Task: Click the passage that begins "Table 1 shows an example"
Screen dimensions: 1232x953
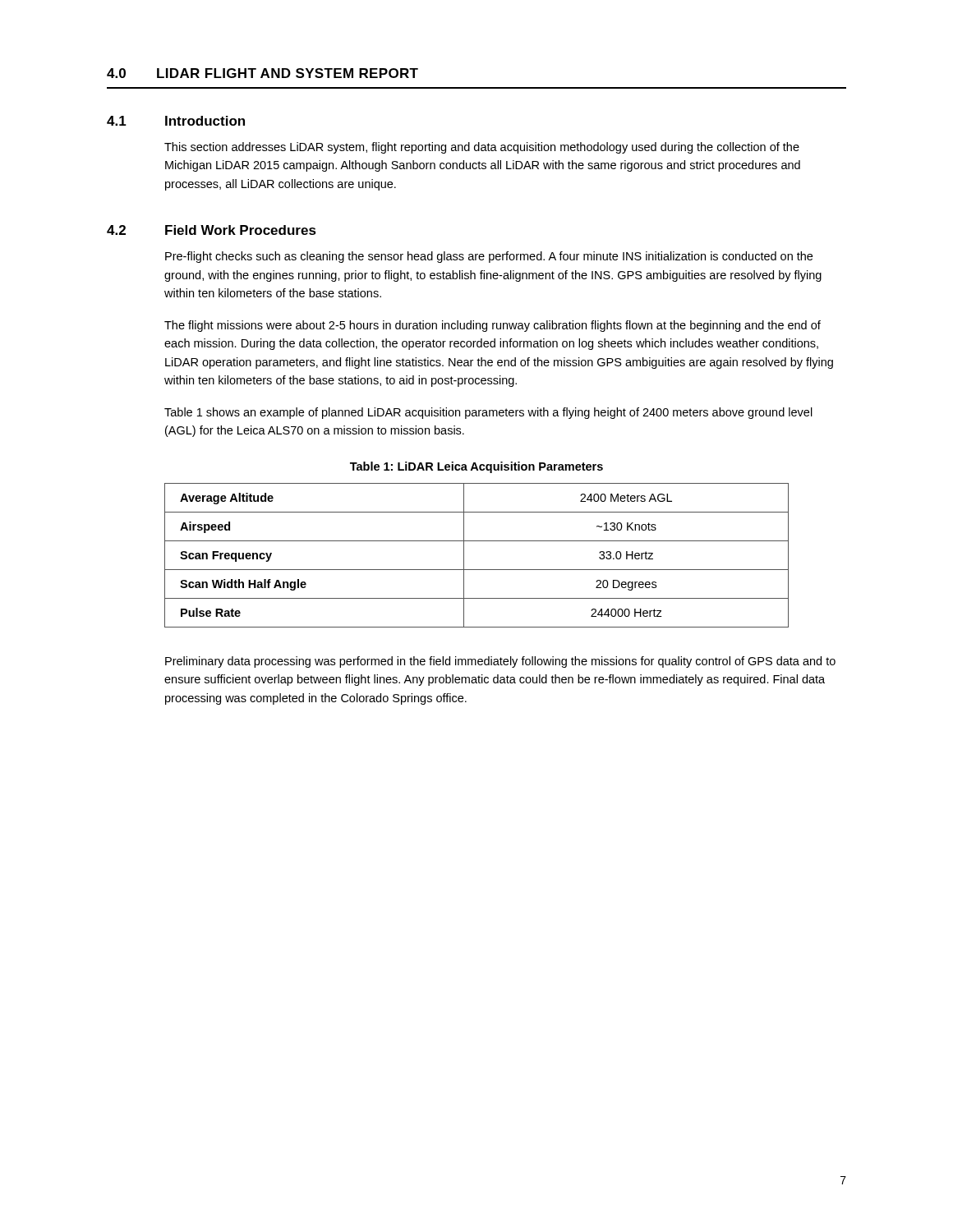Action: pyautogui.click(x=488, y=421)
